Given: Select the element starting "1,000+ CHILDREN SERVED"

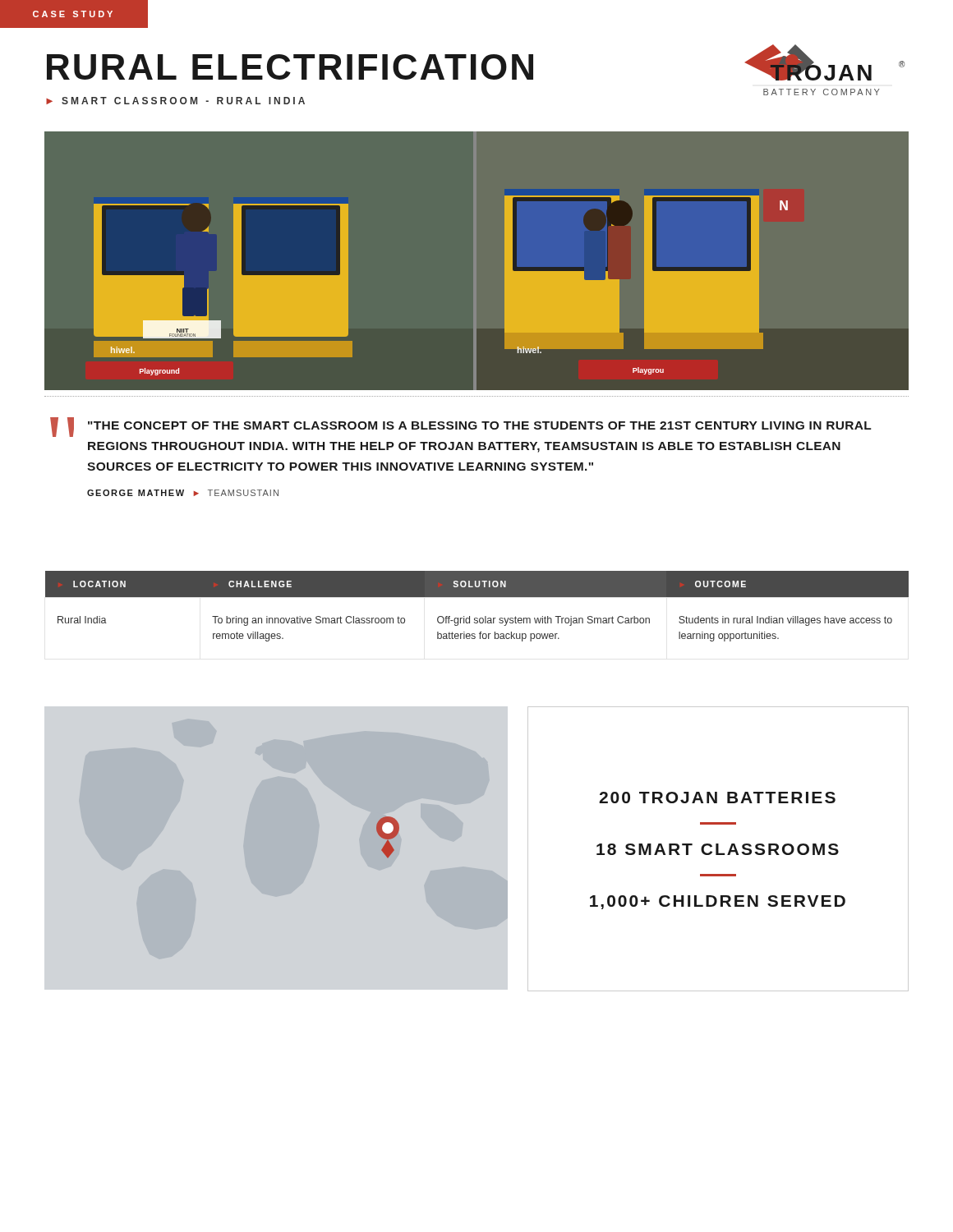Looking at the screenshot, I should click(718, 901).
